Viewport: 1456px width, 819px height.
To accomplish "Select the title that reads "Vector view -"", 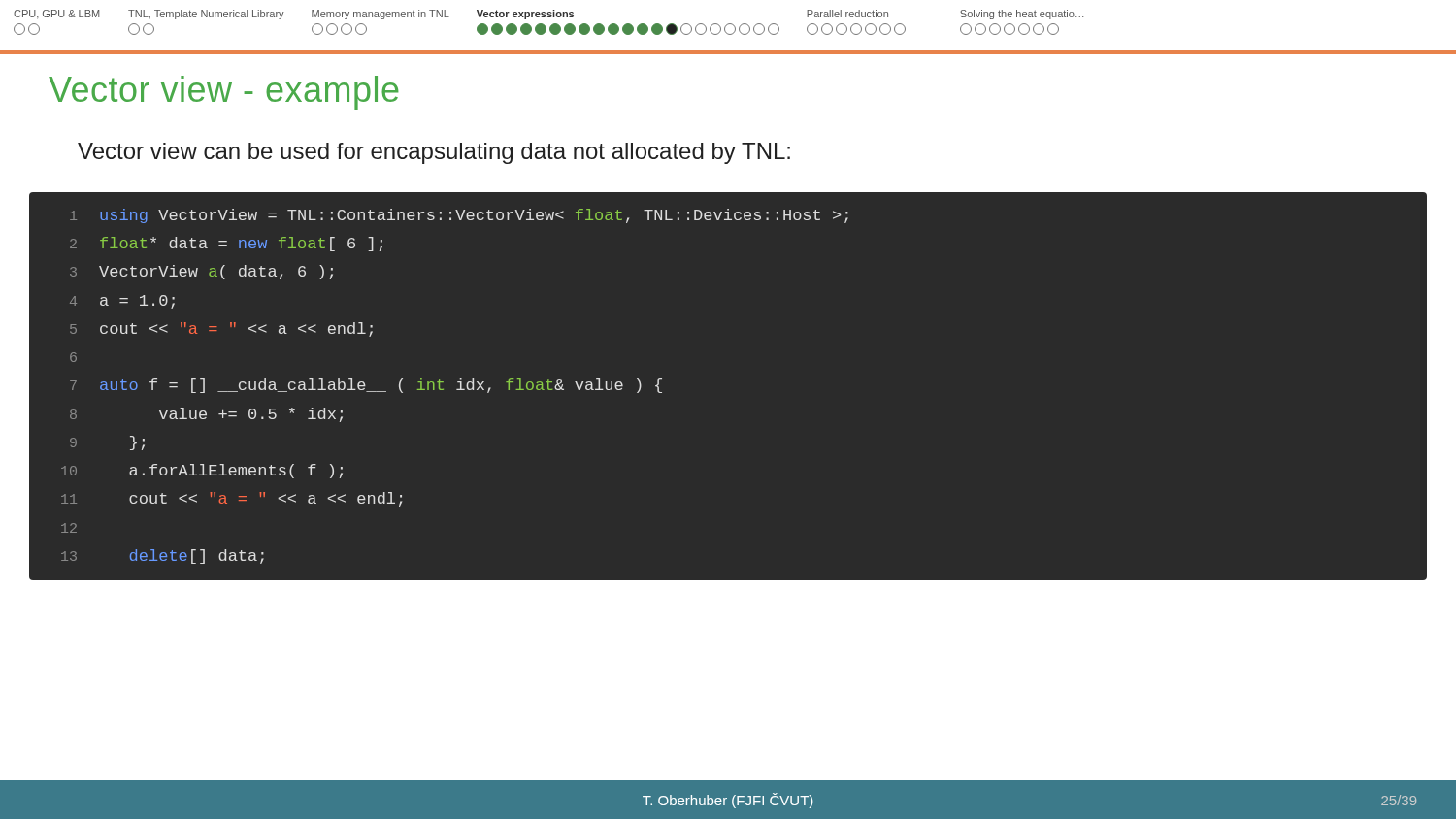I will 225,90.
